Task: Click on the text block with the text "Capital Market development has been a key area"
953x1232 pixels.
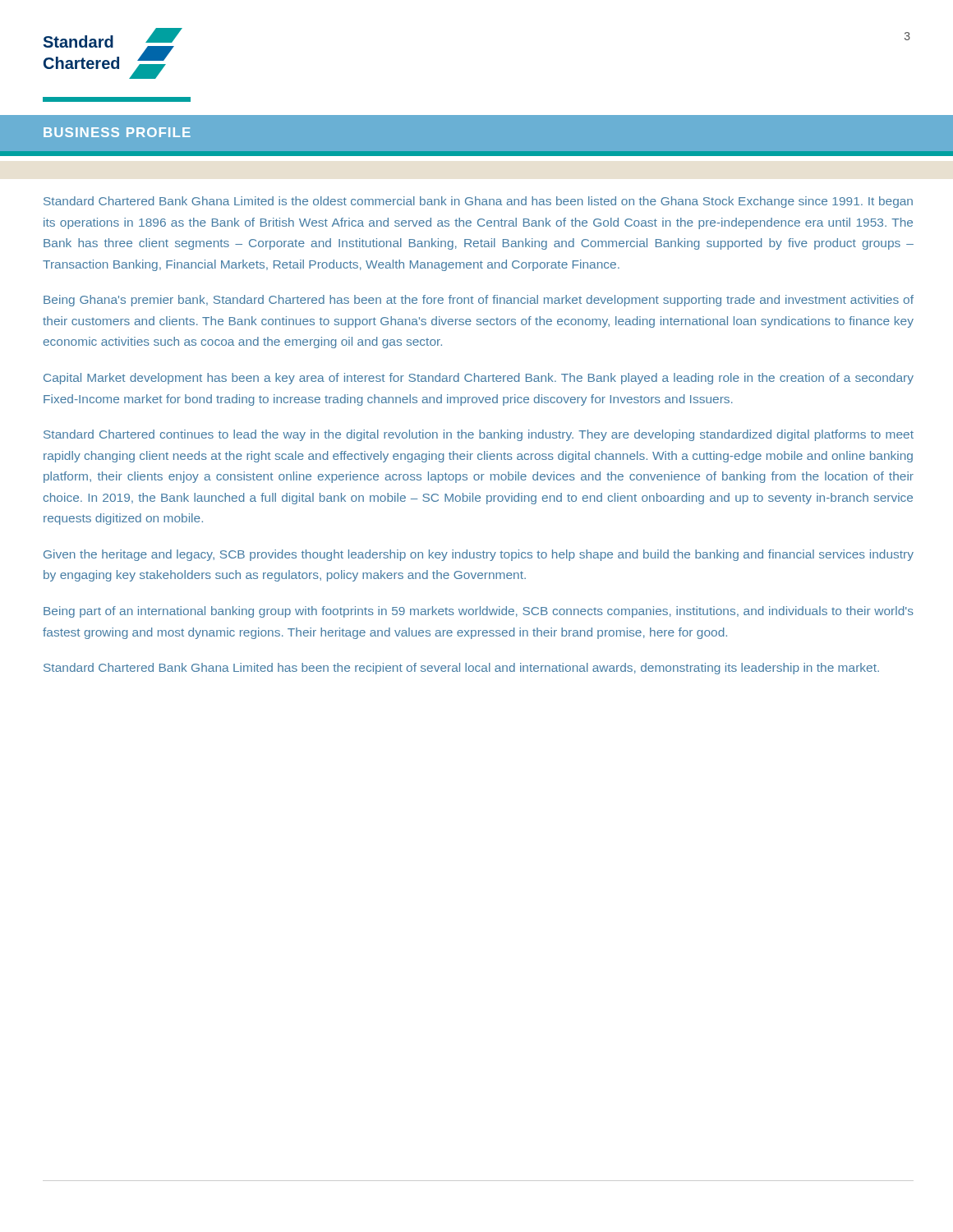Action: pos(478,388)
